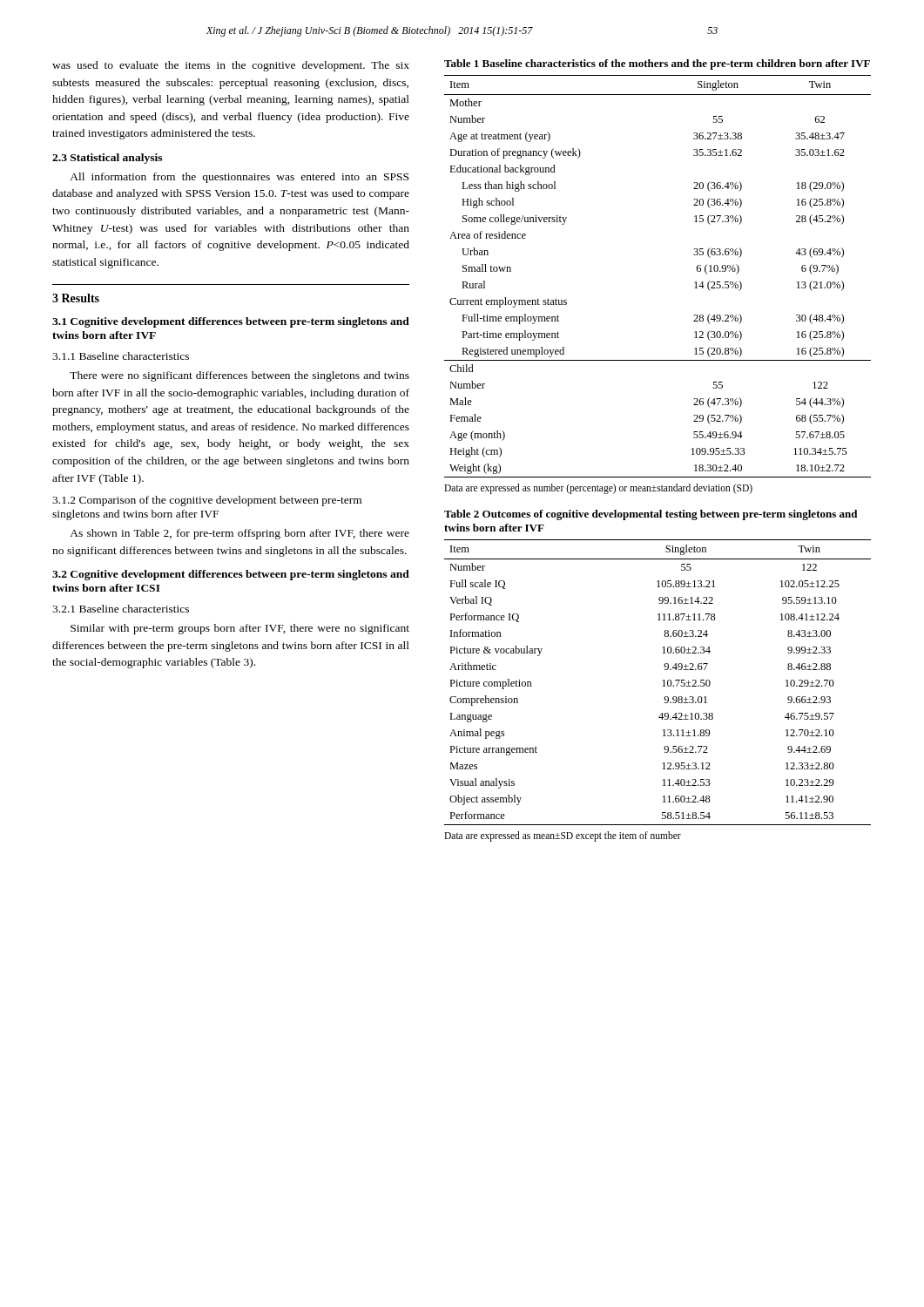The height and width of the screenshot is (1307, 924).
Task: Find the text block that reads "There were no significant differences between the singletons"
Action: 231,427
